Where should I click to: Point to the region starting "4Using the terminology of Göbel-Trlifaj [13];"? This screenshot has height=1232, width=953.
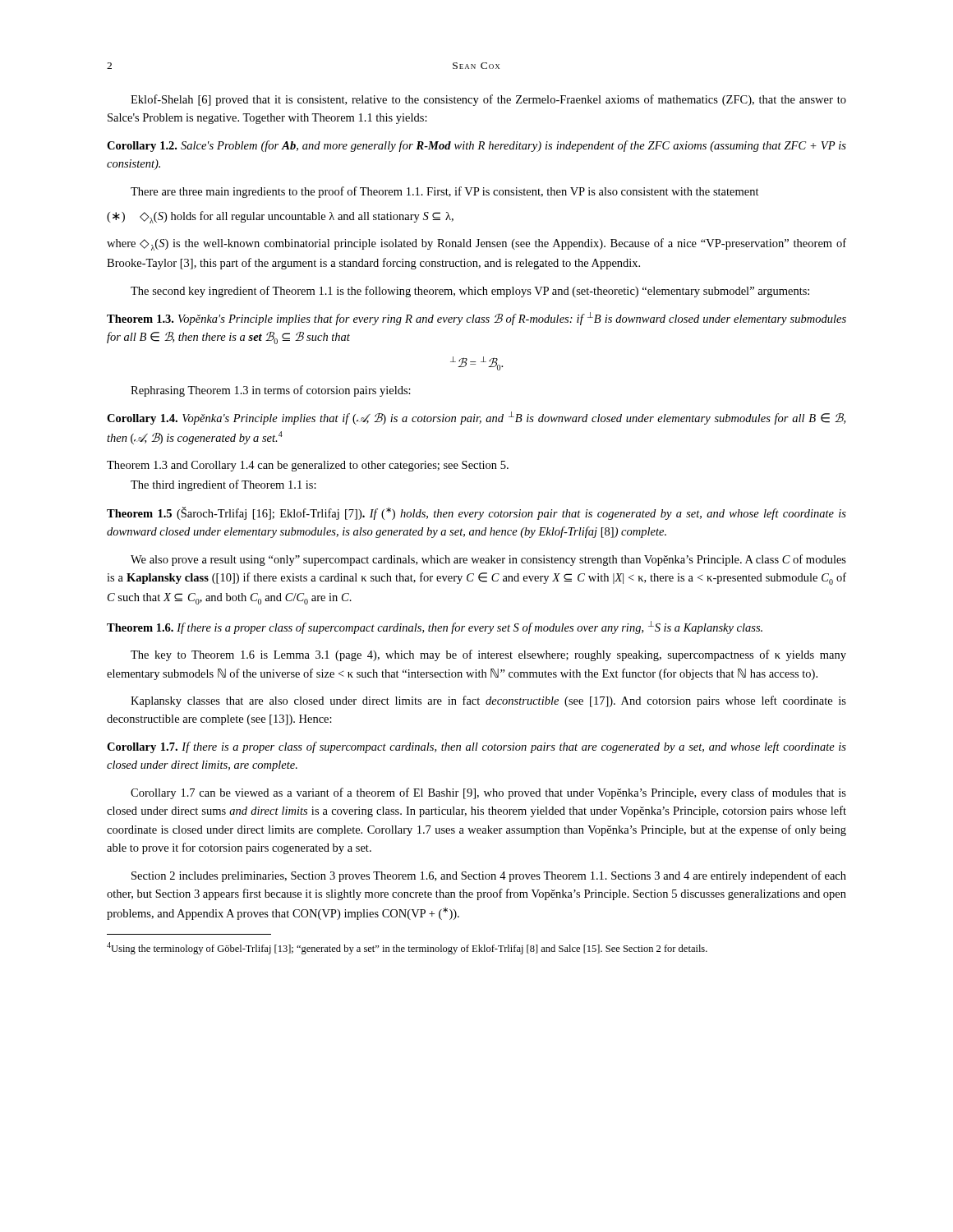(407, 947)
